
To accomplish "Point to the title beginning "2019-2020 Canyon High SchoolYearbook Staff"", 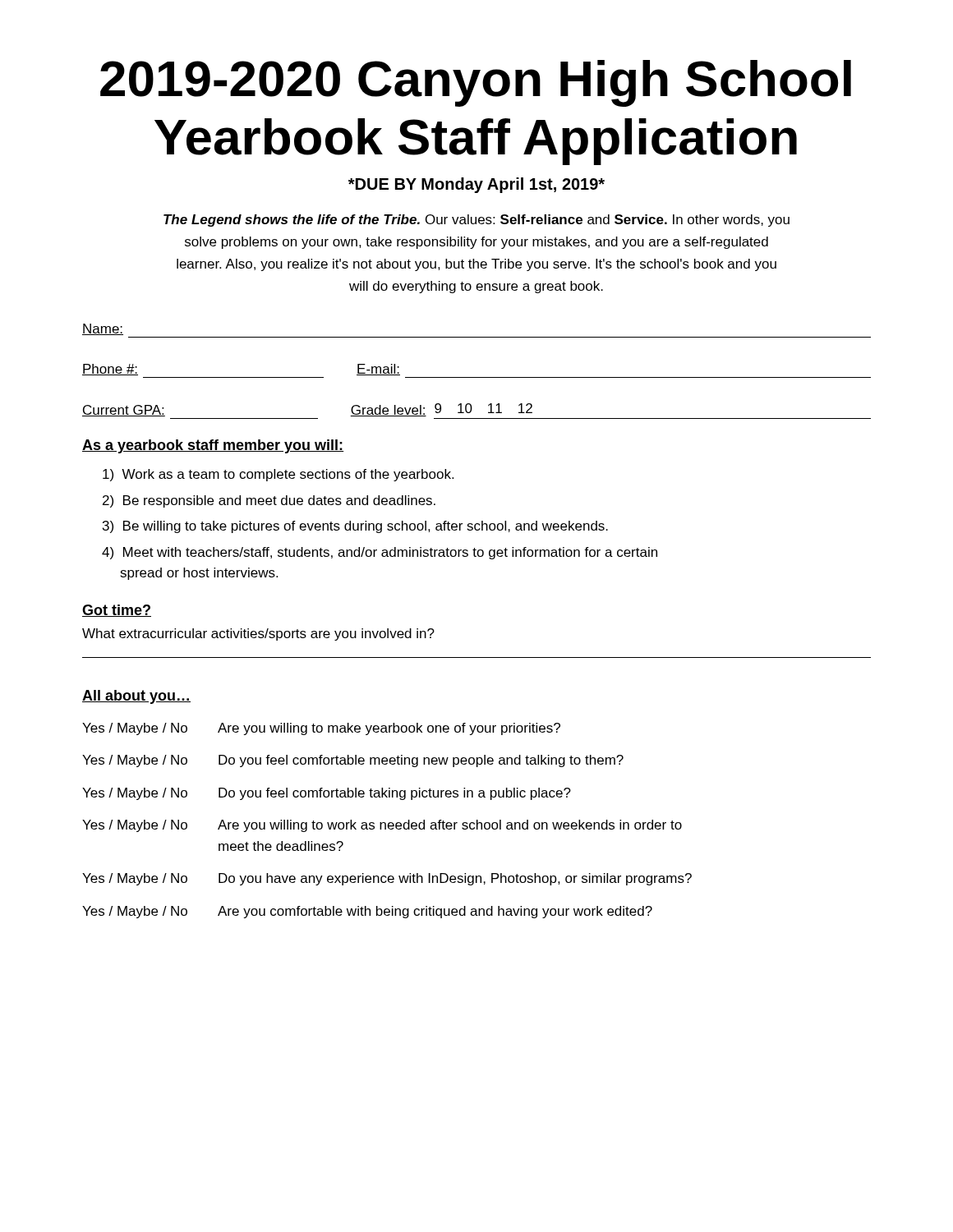I will click(476, 108).
